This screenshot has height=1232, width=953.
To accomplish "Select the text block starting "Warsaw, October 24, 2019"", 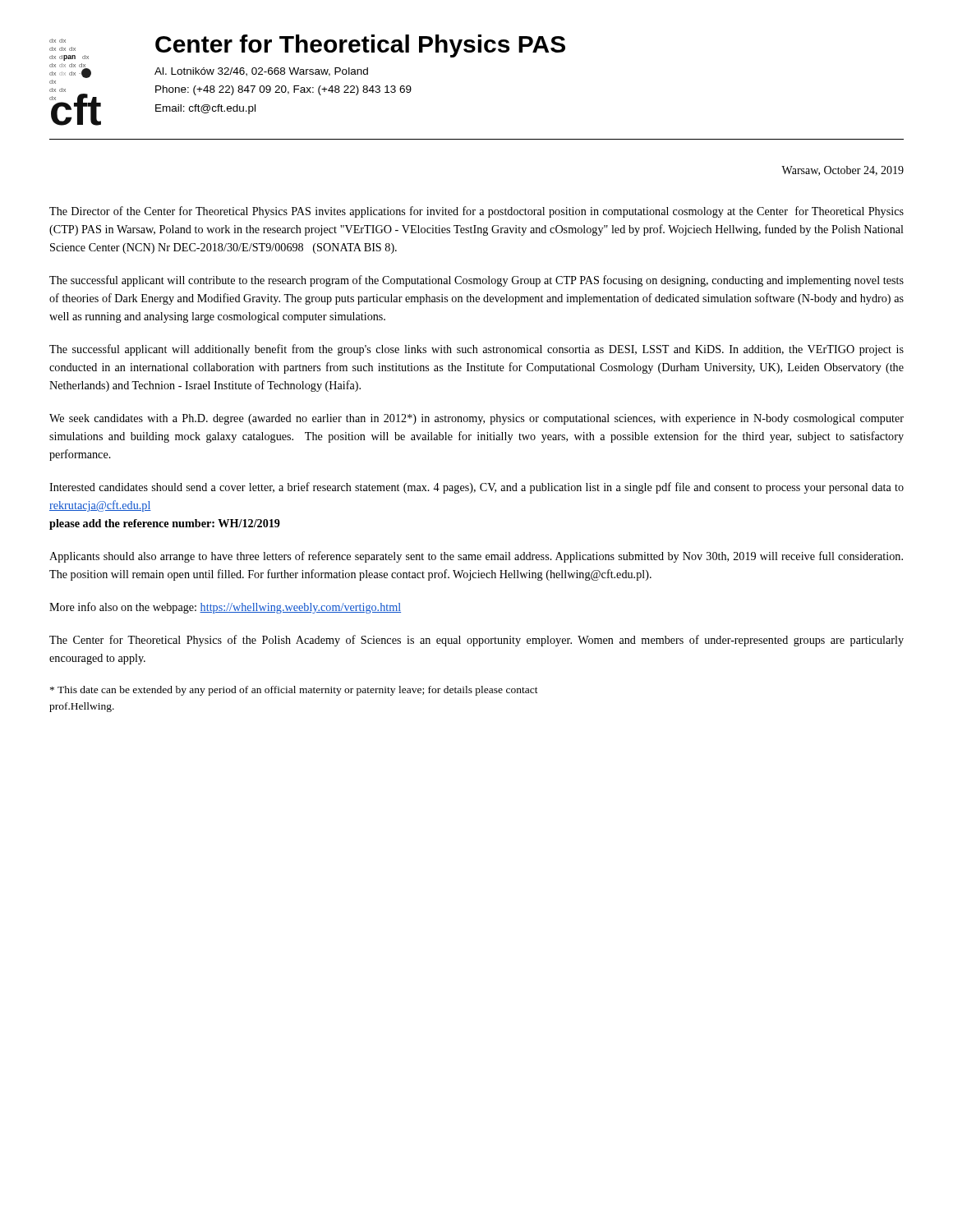I will point(843,170).
